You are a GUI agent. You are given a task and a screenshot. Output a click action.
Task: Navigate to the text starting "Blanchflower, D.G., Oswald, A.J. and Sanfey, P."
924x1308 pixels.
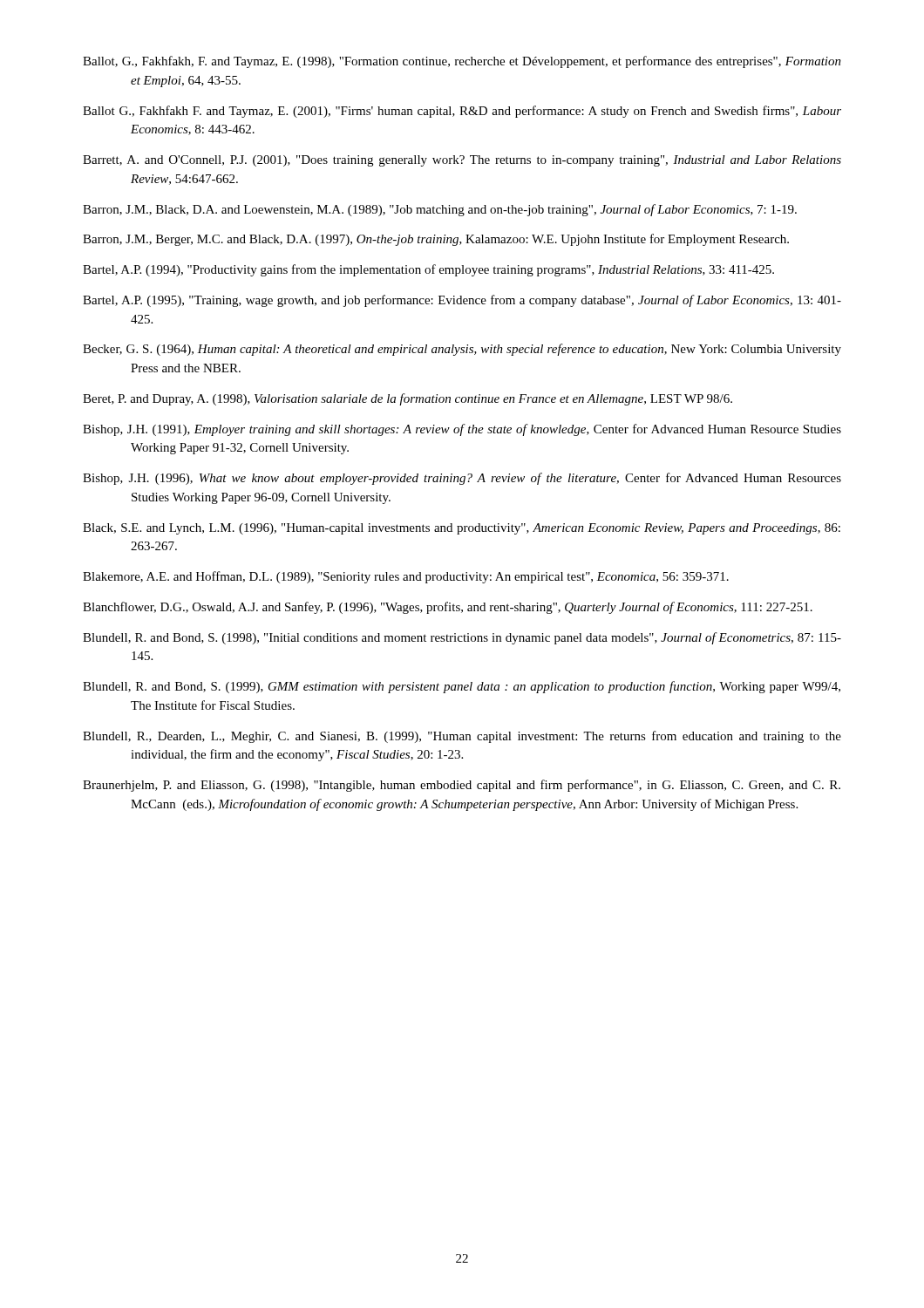coord(448,607)
